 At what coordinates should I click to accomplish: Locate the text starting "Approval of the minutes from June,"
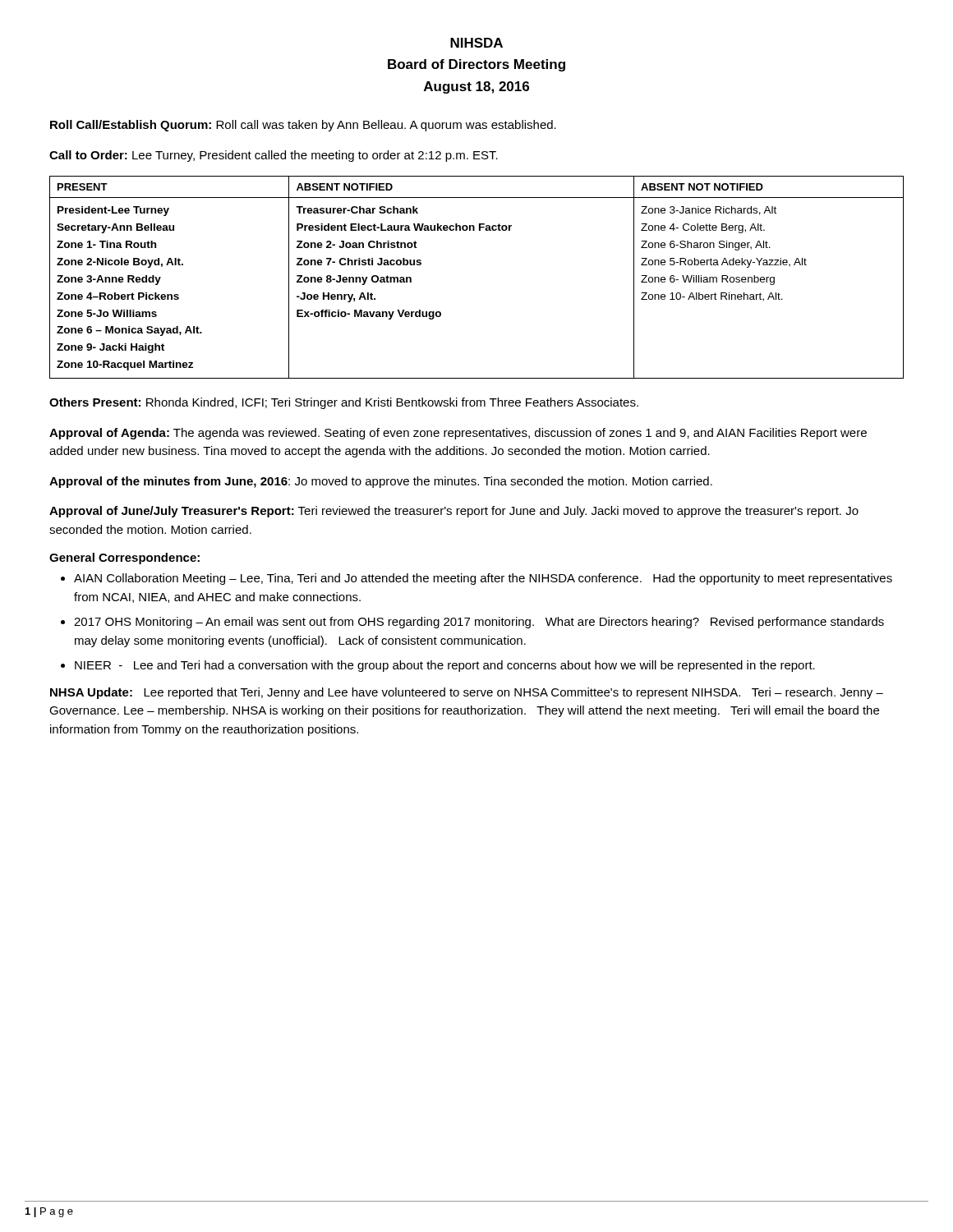coord(381,481)
